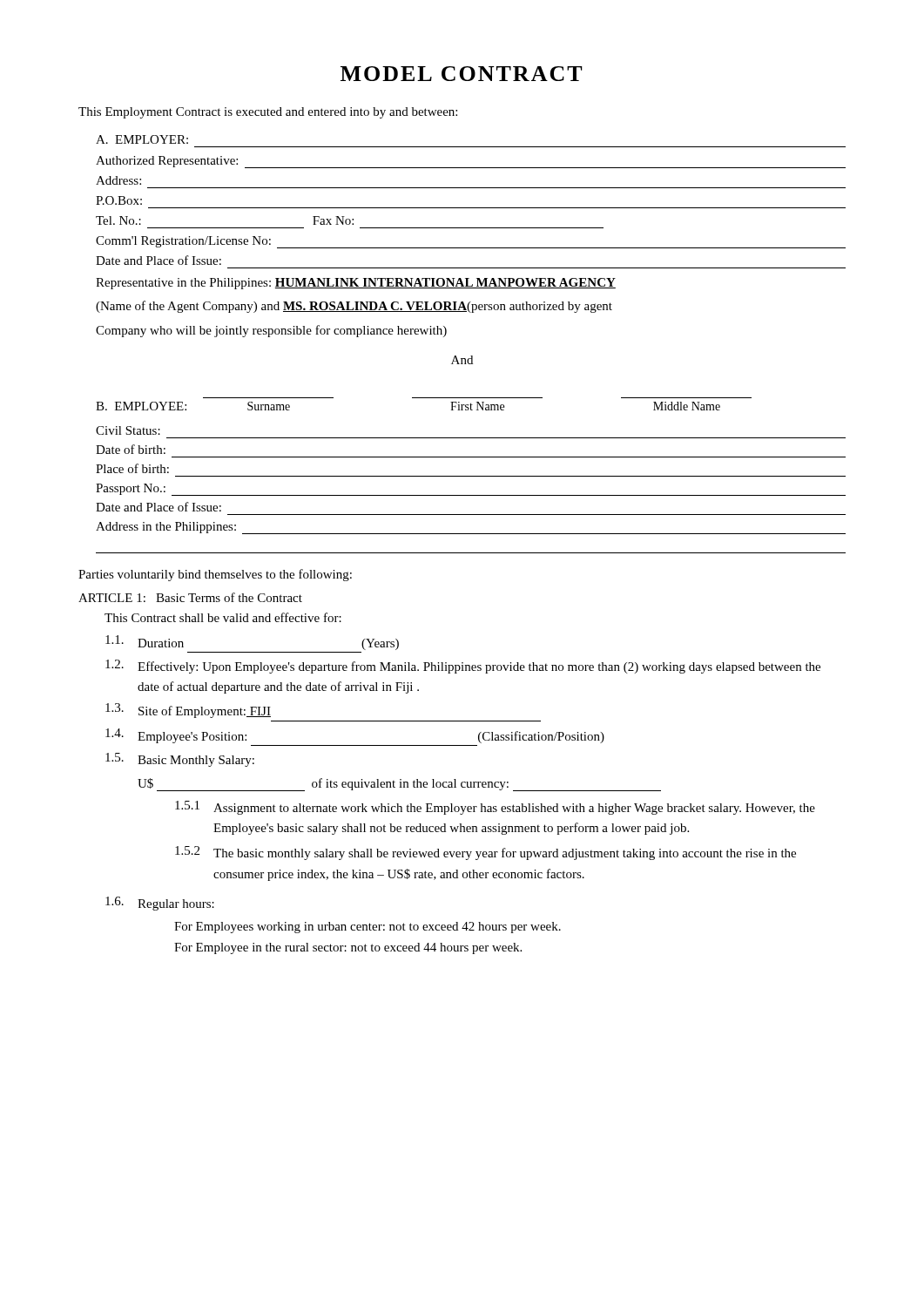Where is the passage that starts "5. Basic Monthly"?
The height and width of the screenshot is (1307, 924).
point(475,817)
